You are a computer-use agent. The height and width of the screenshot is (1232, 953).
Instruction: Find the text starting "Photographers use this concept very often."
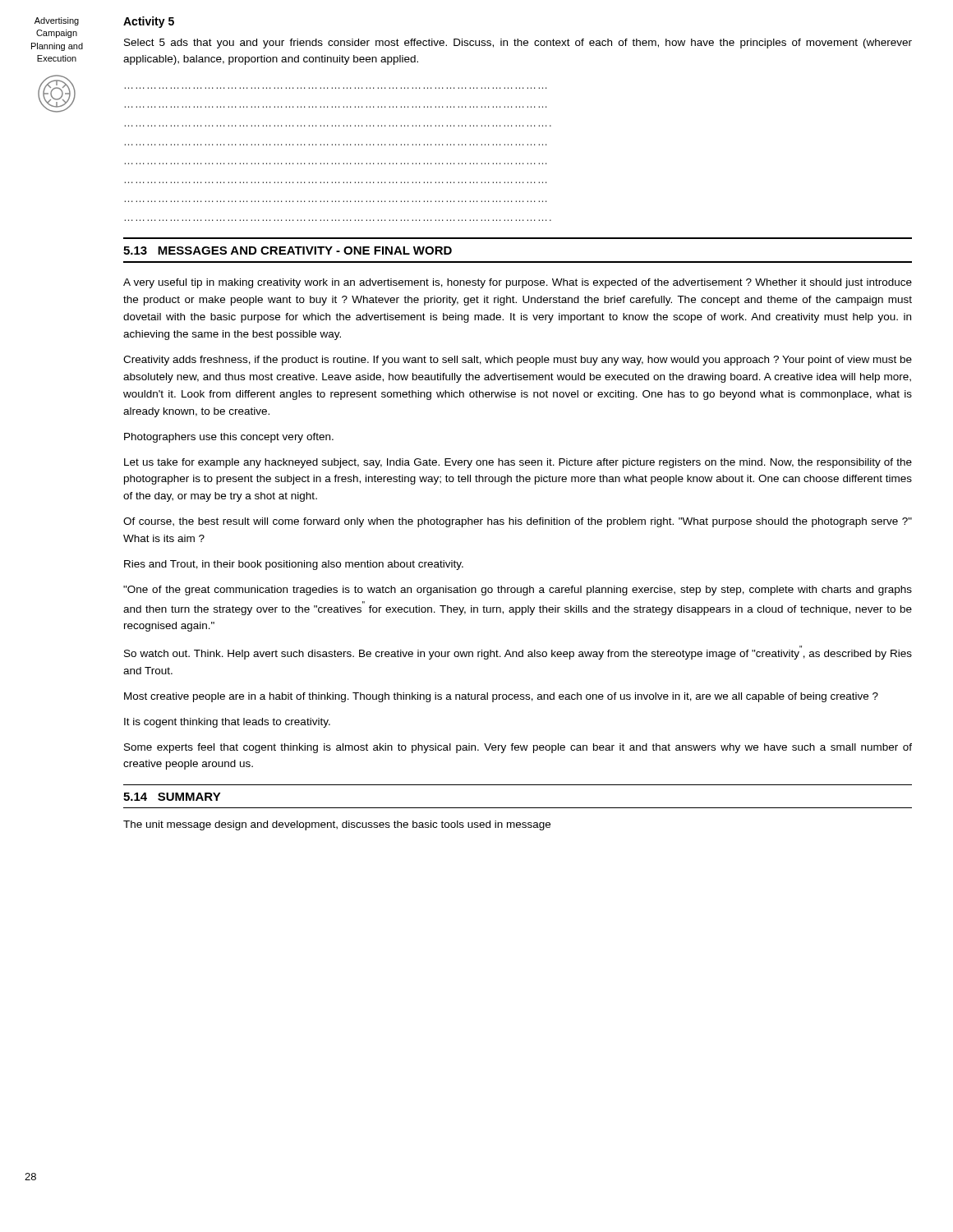(x=229, y=436)
